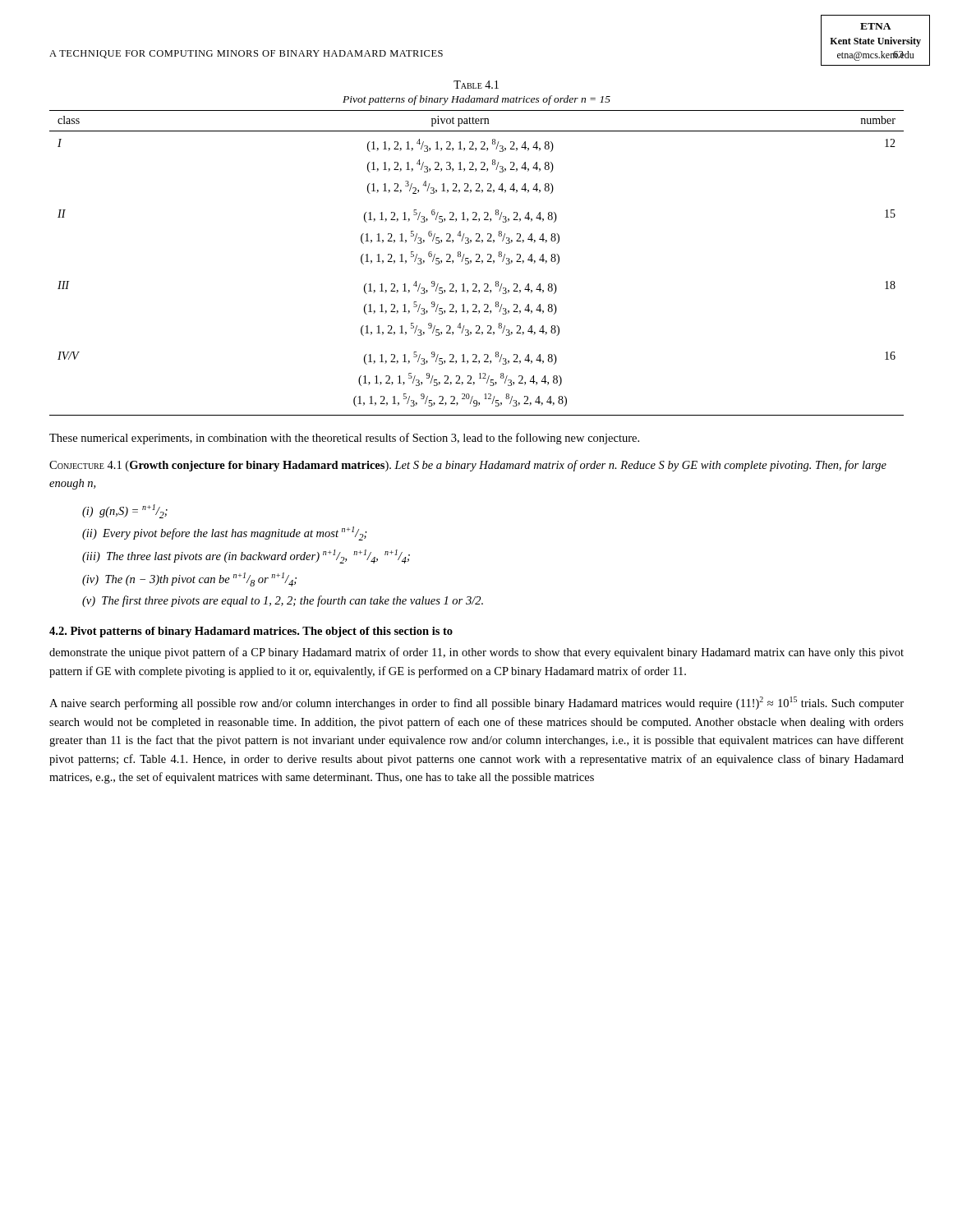Point to the element starting "(iii) The three last pivots are (in backward"
953x1232 pixels.
coord(246,557)
